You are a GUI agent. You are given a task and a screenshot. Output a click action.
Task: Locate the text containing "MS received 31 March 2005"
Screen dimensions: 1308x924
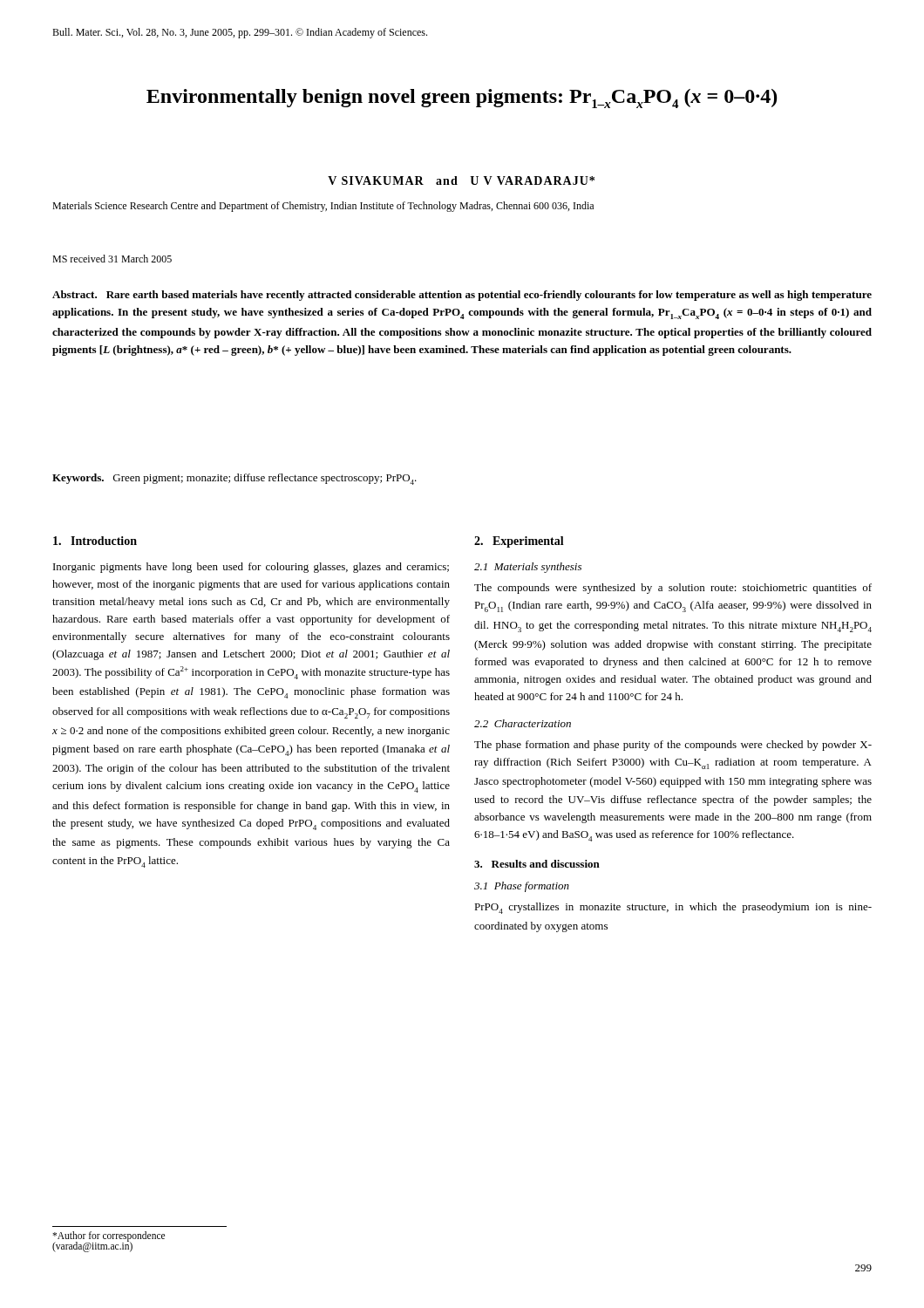[x=112, y=259]
